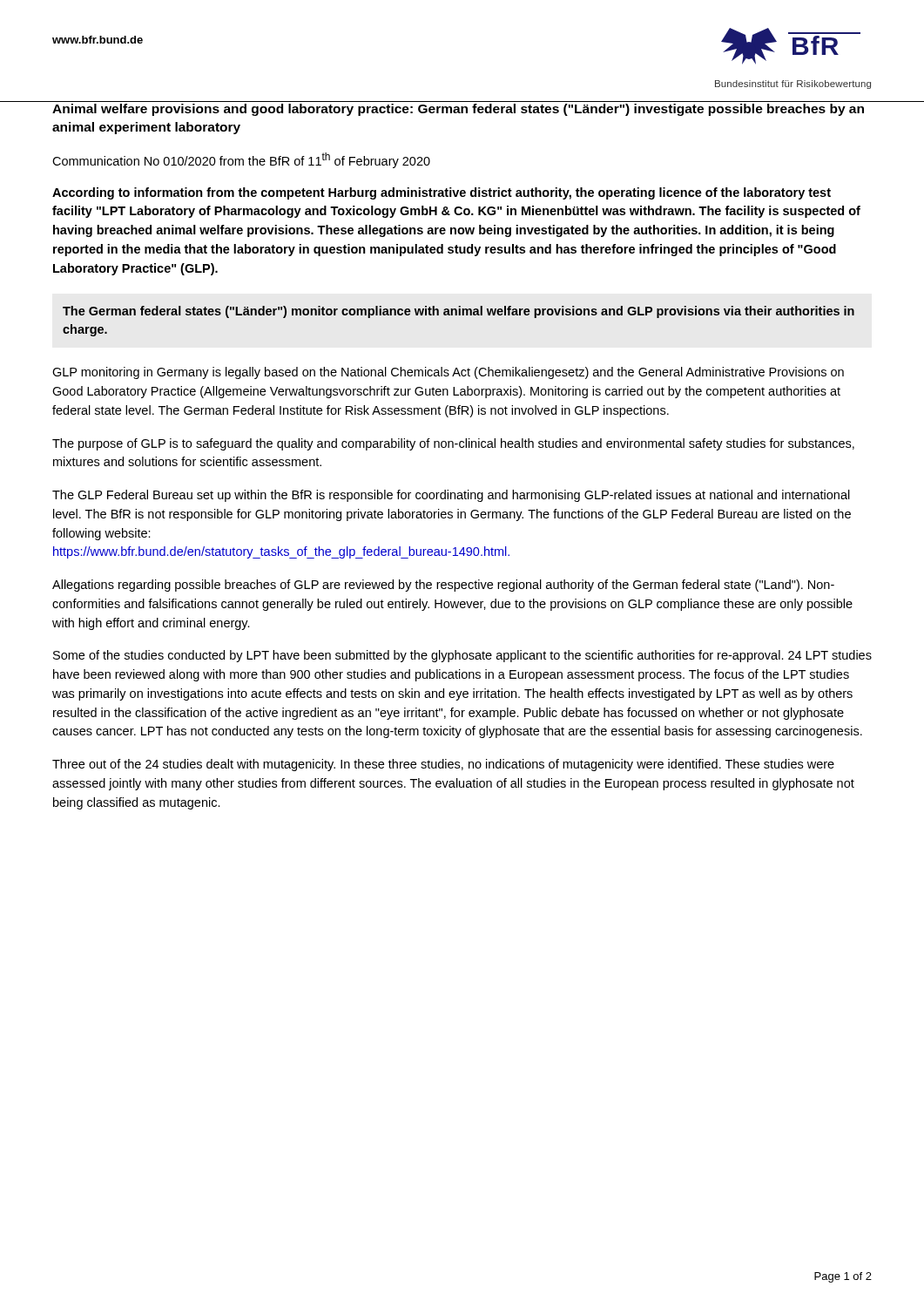Point to the block beginning "The GLP Federal"
This screenshot has width=924, height=1307.
pos(452,524)
